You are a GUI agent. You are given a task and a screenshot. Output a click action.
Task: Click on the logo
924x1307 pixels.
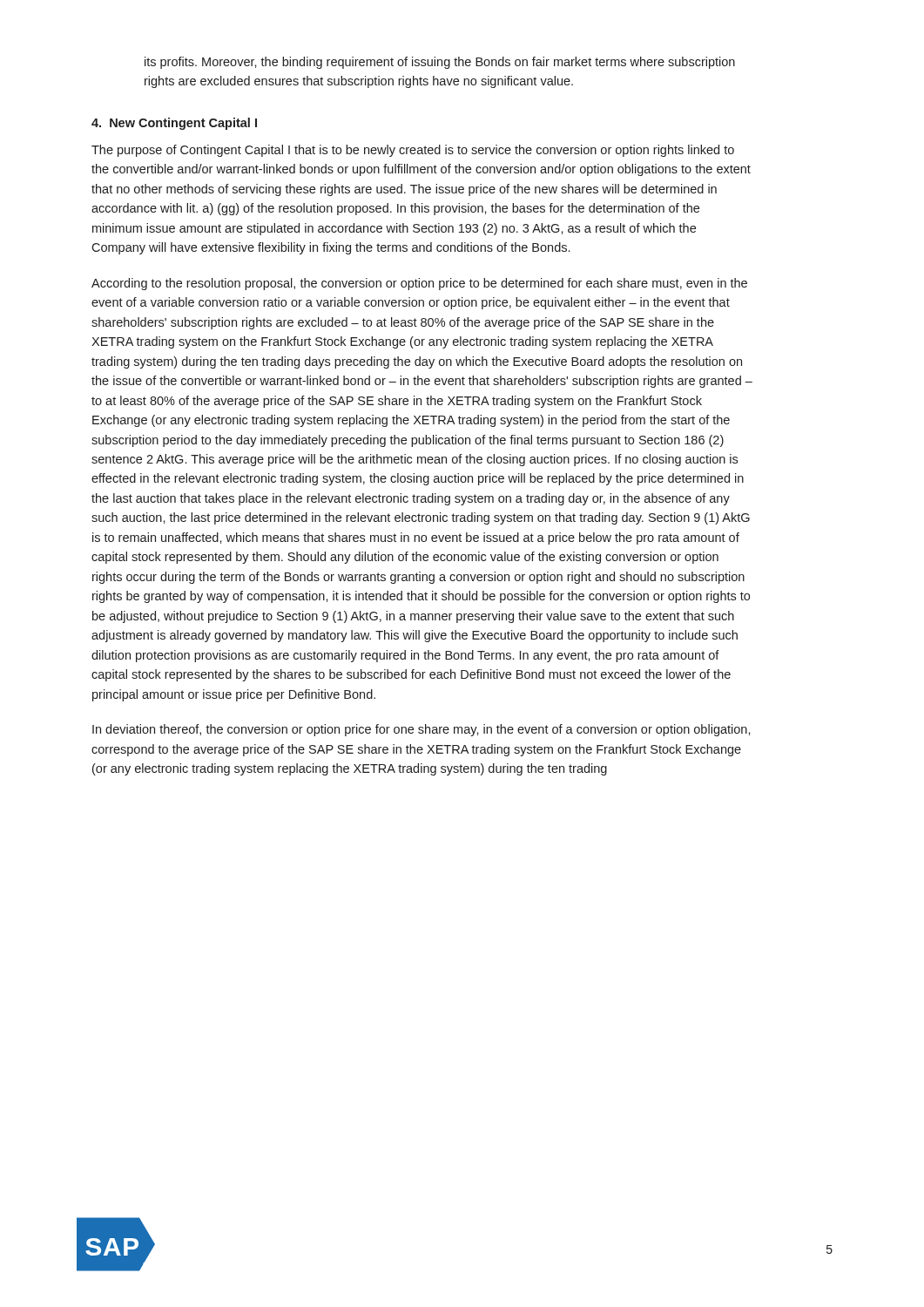116,1246
